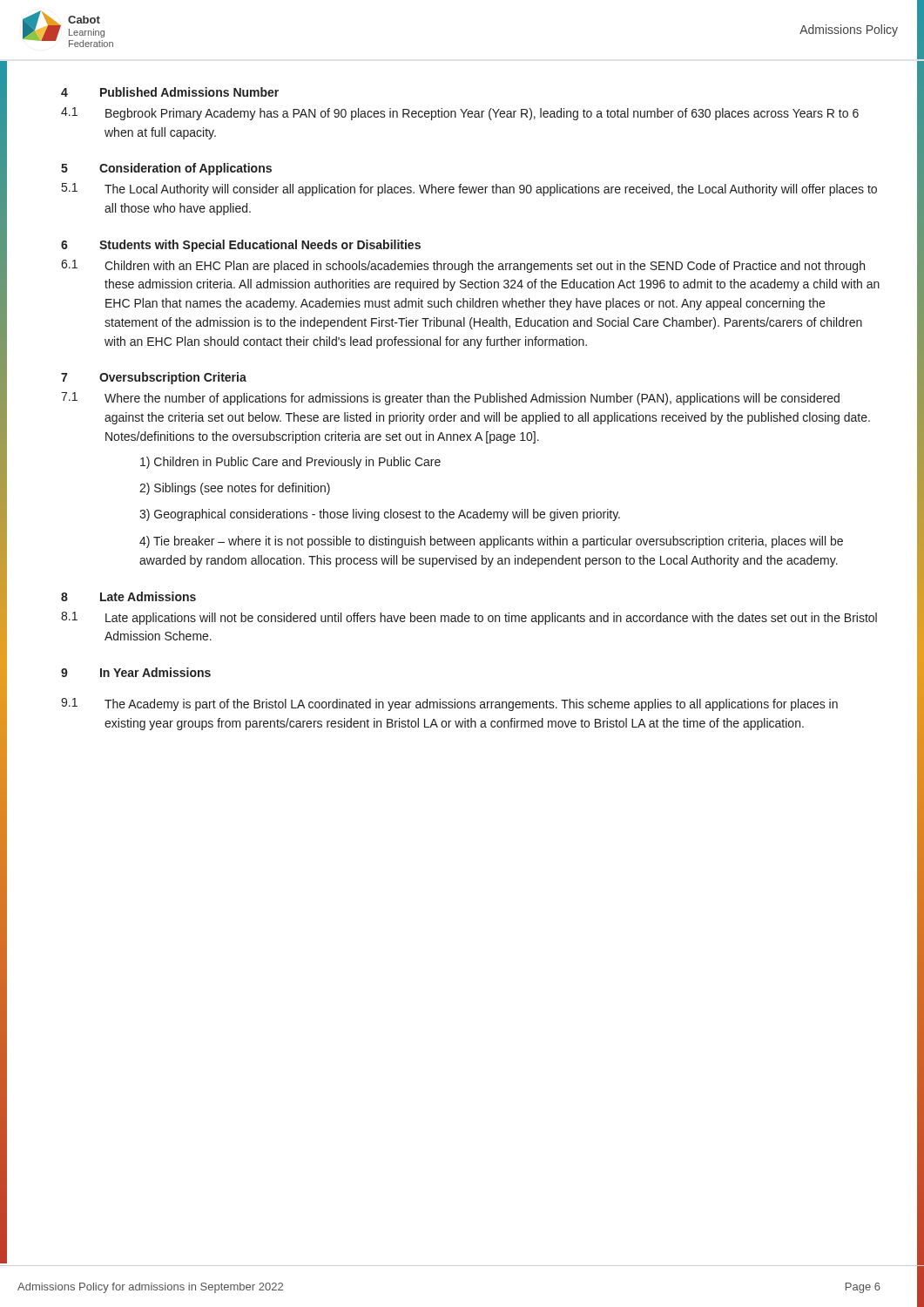Find the text starting "1) Children in Public"
The image size is (924, 1307).
pos(290,462)
